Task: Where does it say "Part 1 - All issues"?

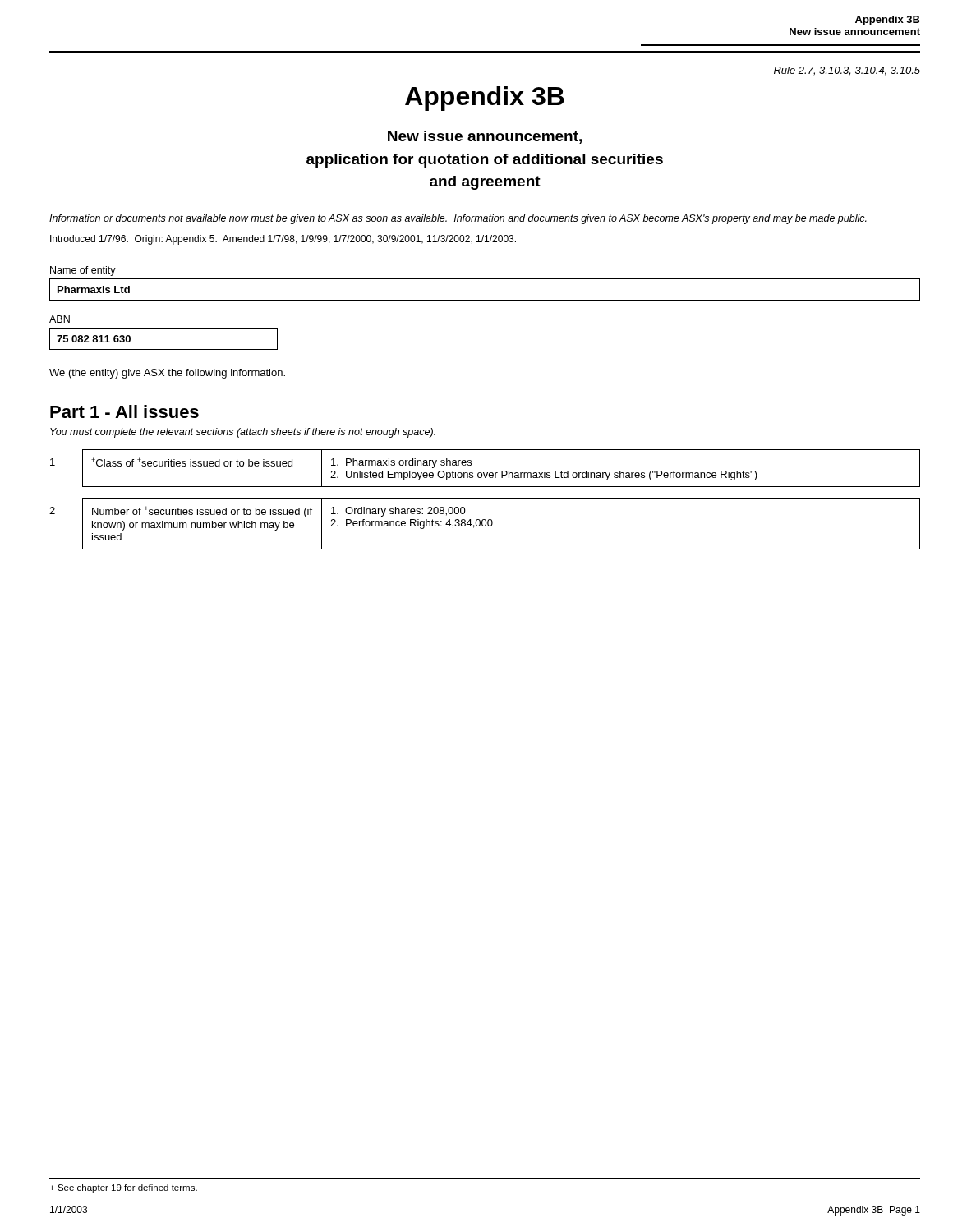Action: (124, 412)
